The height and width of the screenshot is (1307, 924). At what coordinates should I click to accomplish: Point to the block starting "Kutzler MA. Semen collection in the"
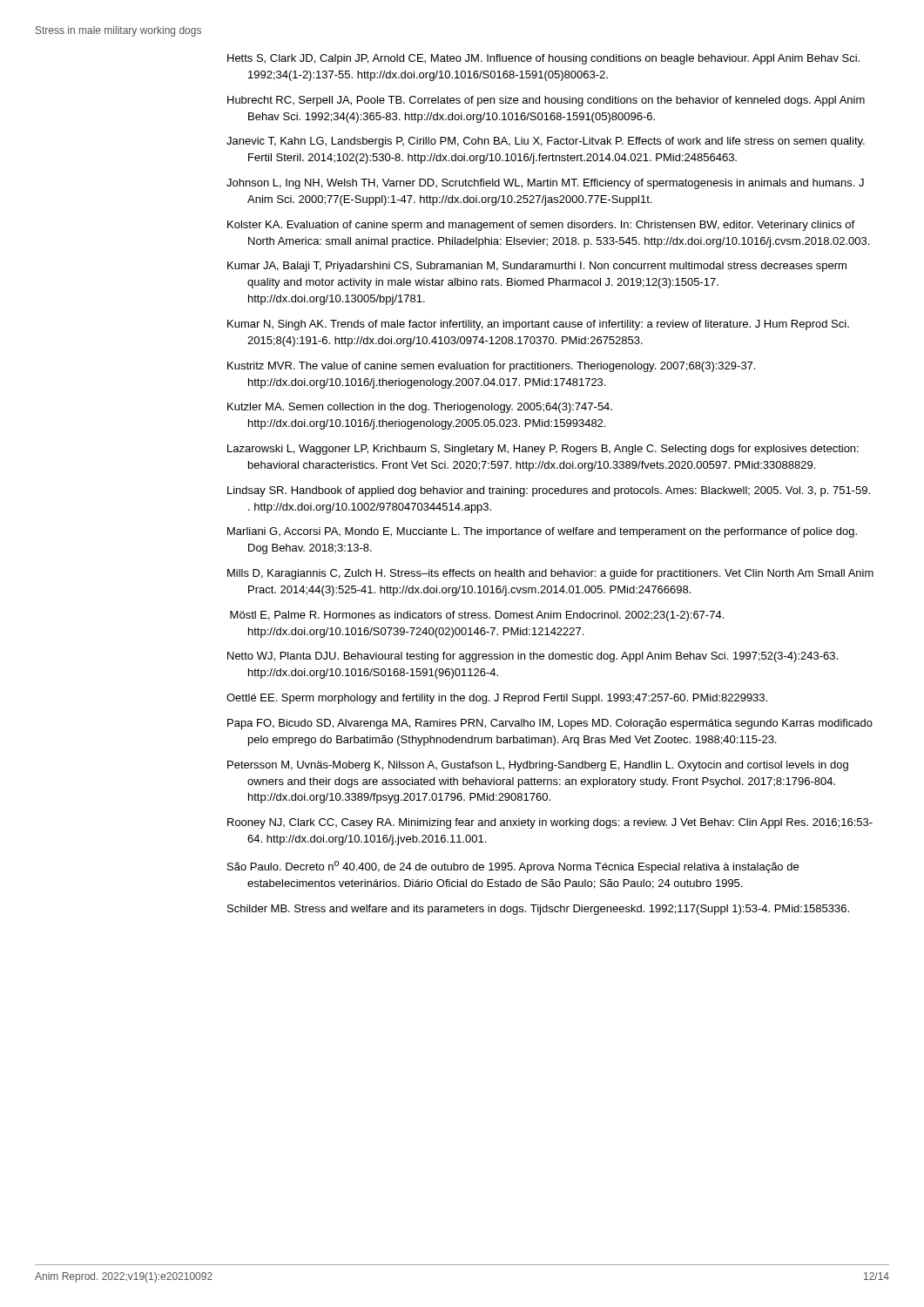[420, 415]
